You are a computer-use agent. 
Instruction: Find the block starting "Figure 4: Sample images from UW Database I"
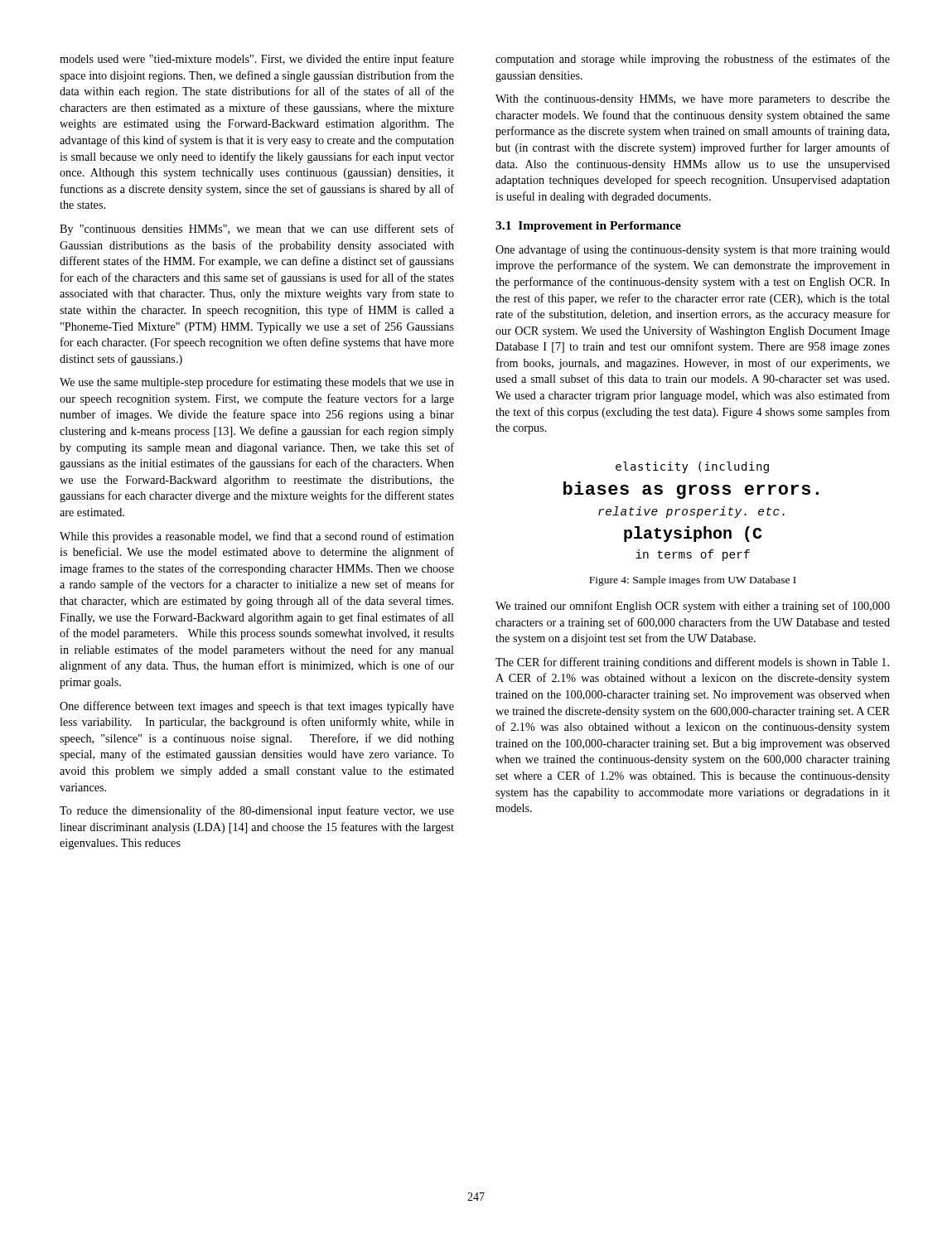tap(693, 580)
